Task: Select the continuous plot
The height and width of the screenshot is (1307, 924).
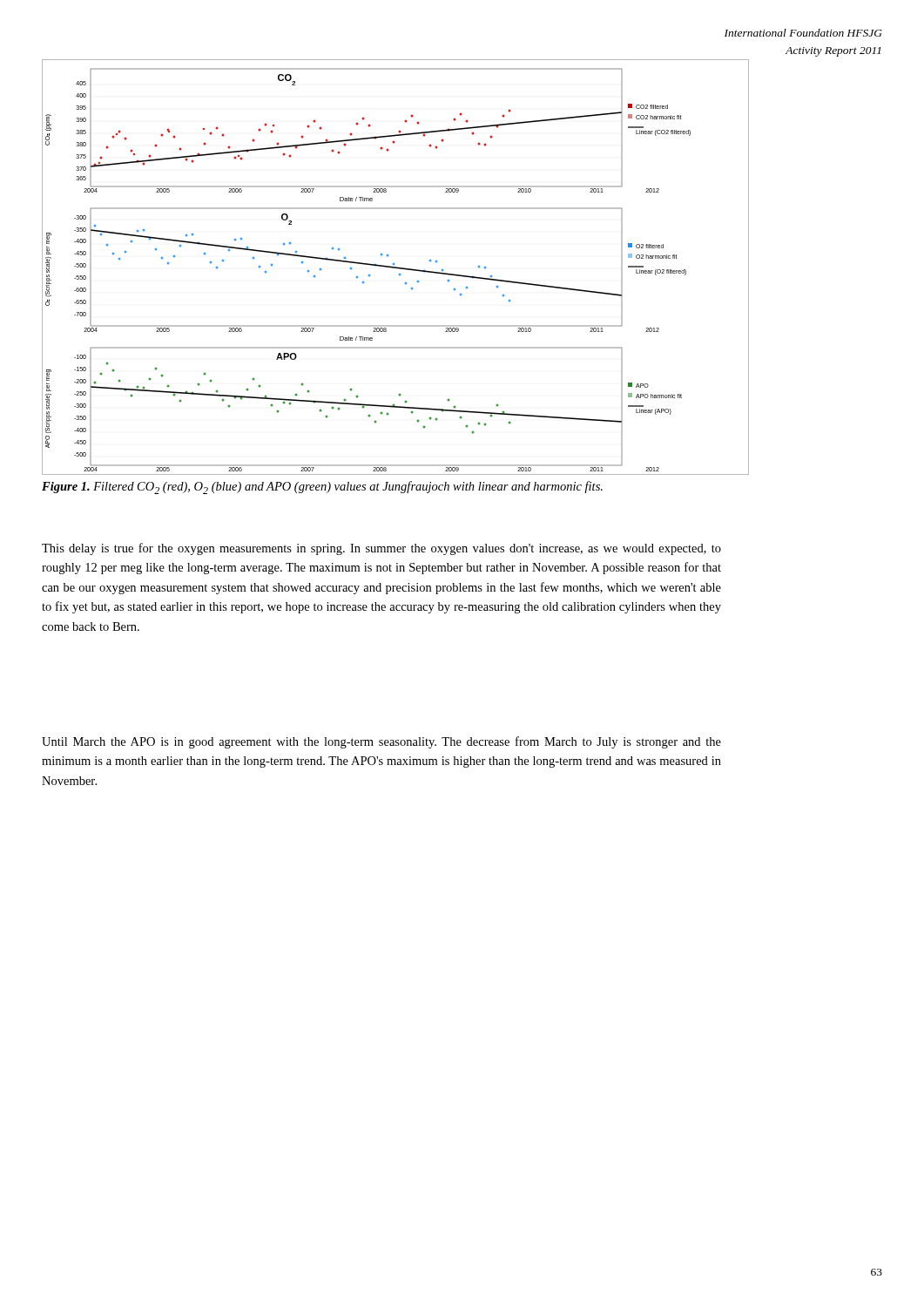Action: [395, 269]
